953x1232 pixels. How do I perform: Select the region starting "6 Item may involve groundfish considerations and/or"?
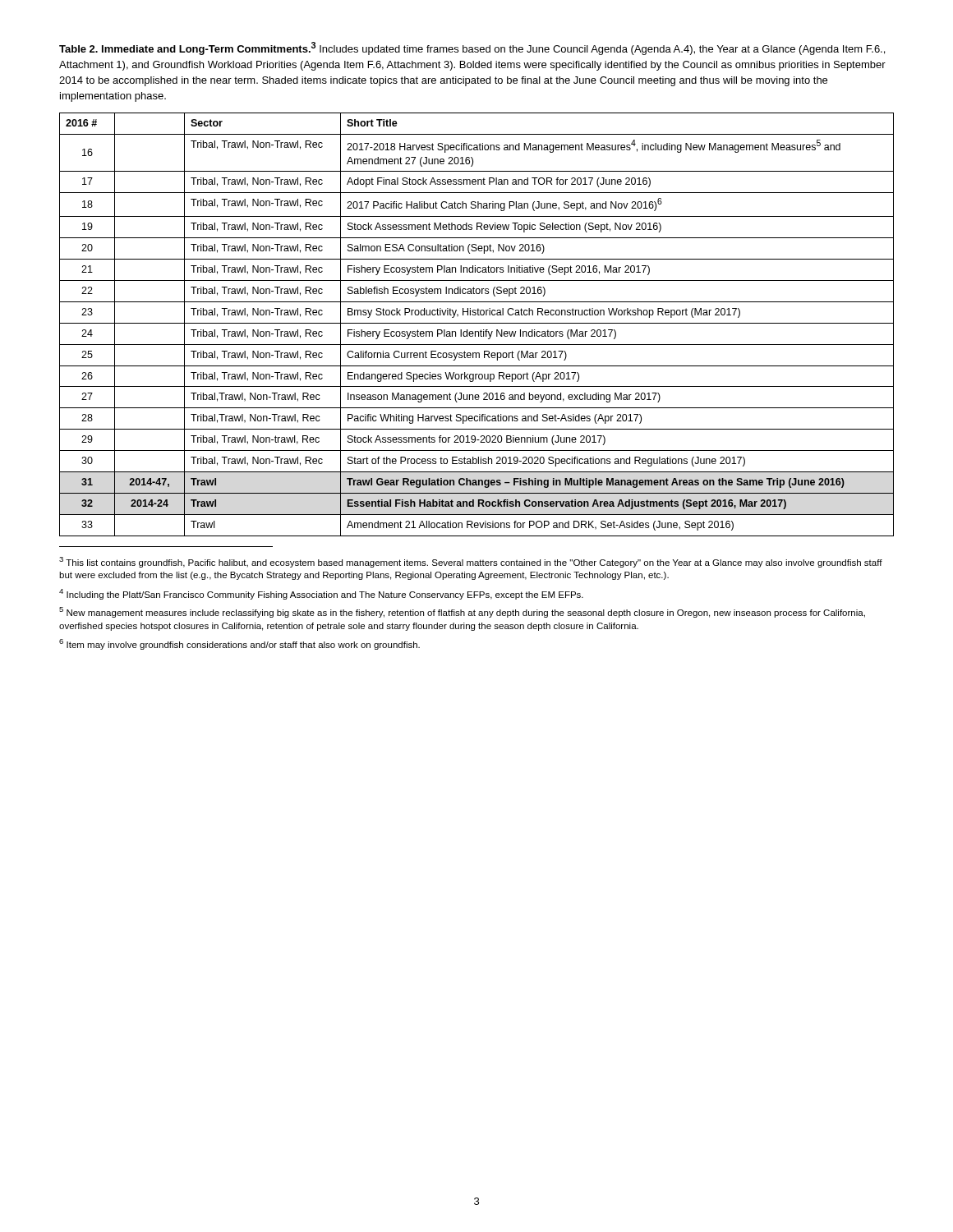pos(240,643)
